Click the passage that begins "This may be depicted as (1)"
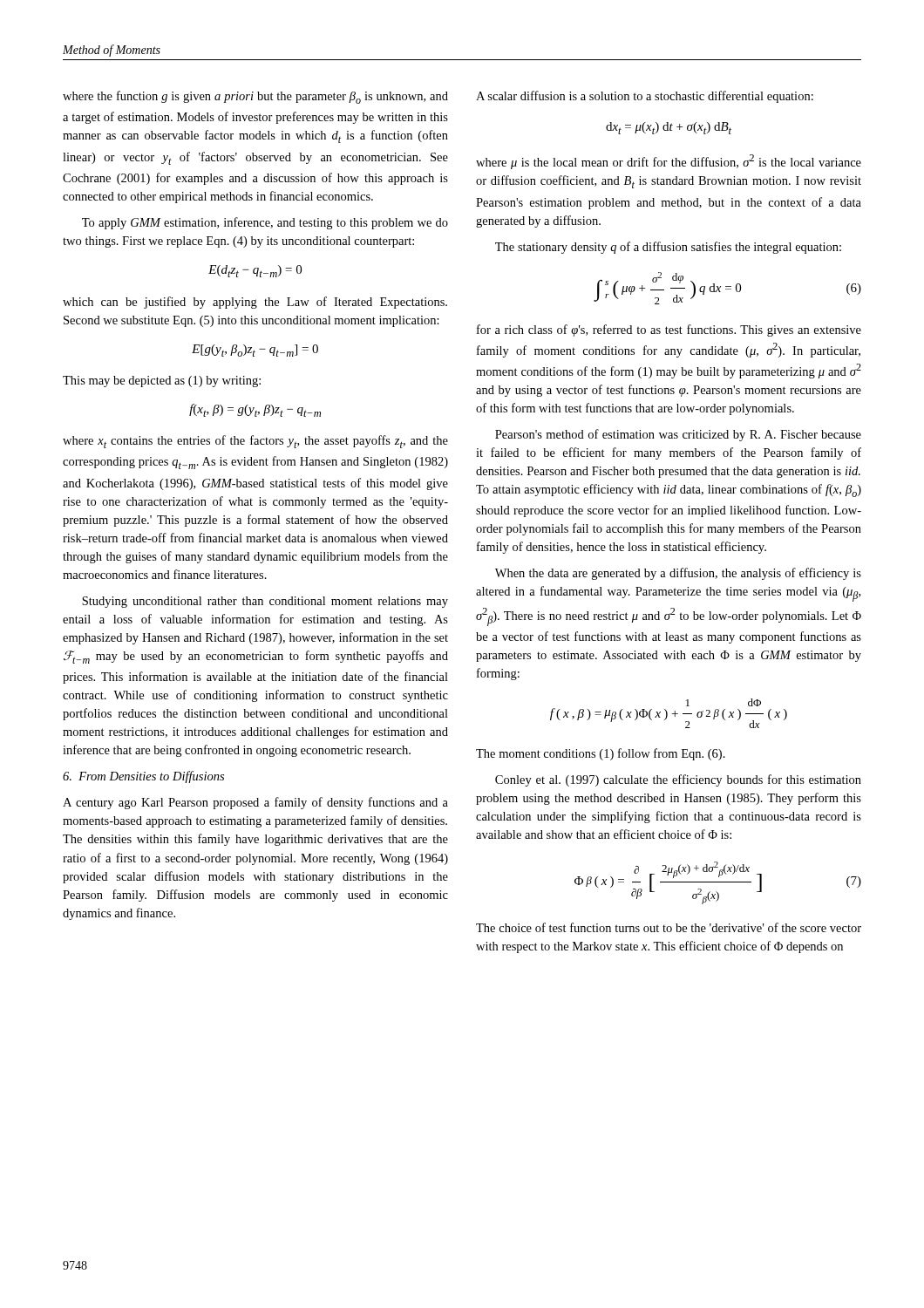Image resolution: width=924 pixels, height=1308 pixels. [255, 380]
